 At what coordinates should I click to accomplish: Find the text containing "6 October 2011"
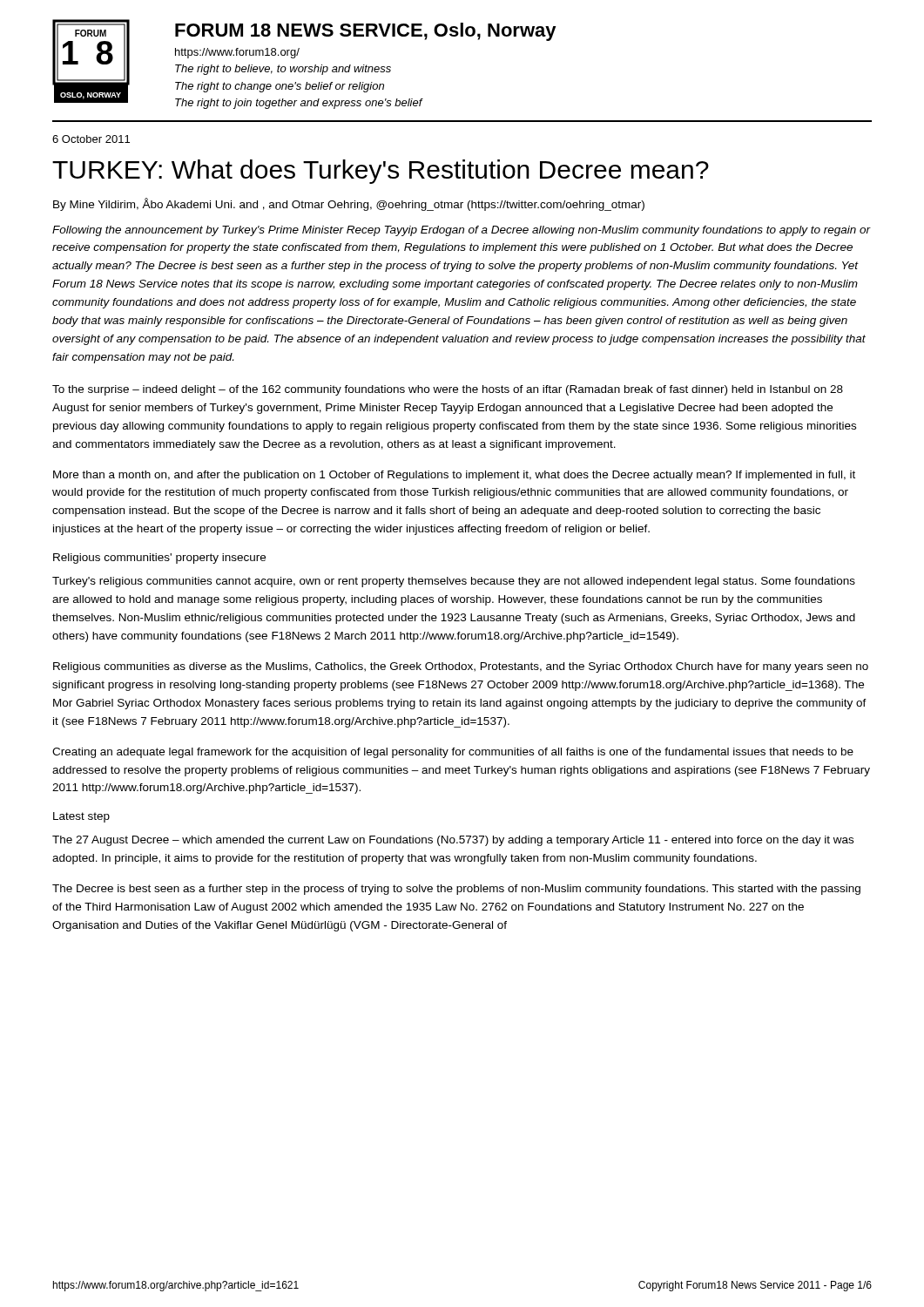point(91,139)
